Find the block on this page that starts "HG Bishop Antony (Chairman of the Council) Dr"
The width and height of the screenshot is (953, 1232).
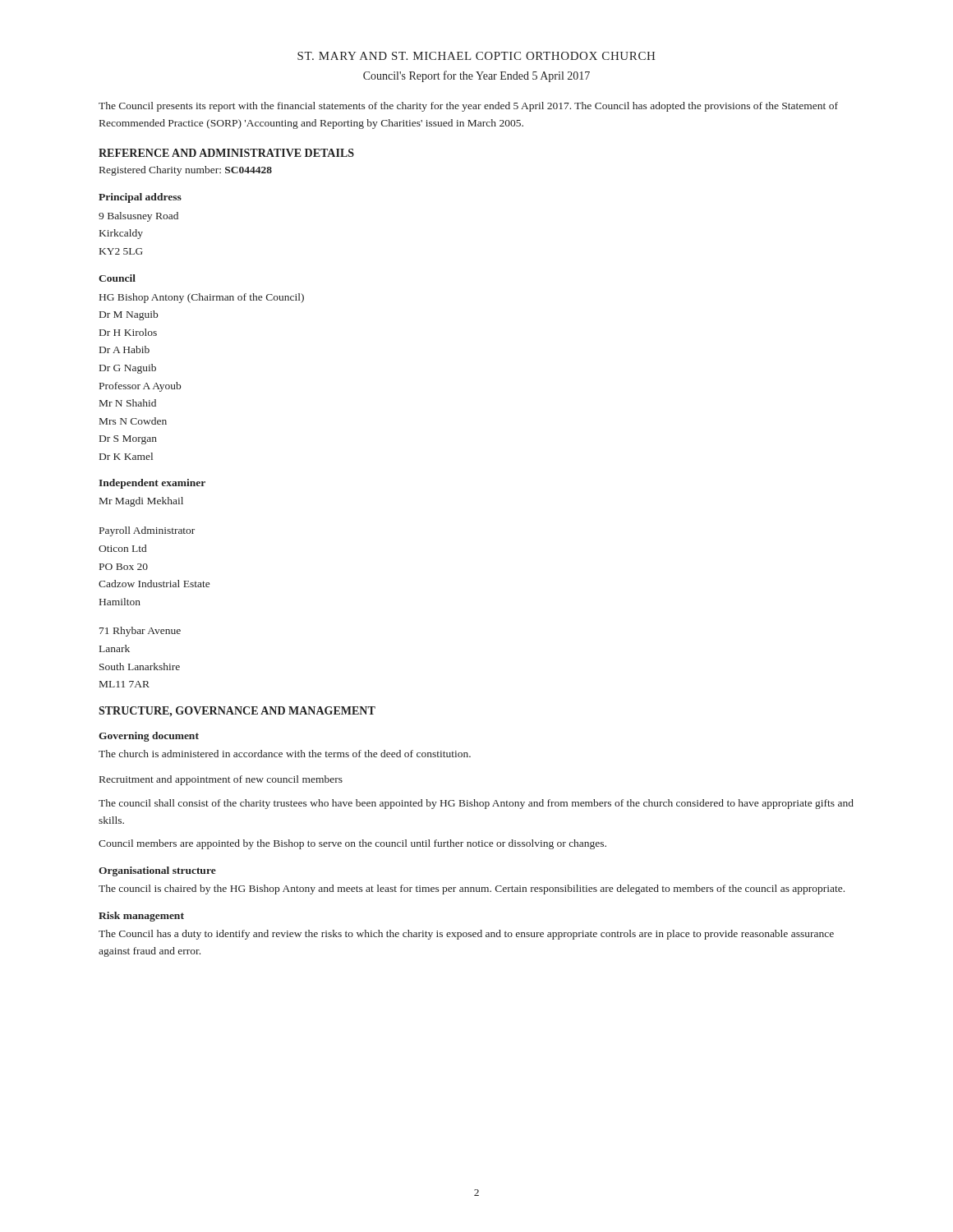(202, 298)
